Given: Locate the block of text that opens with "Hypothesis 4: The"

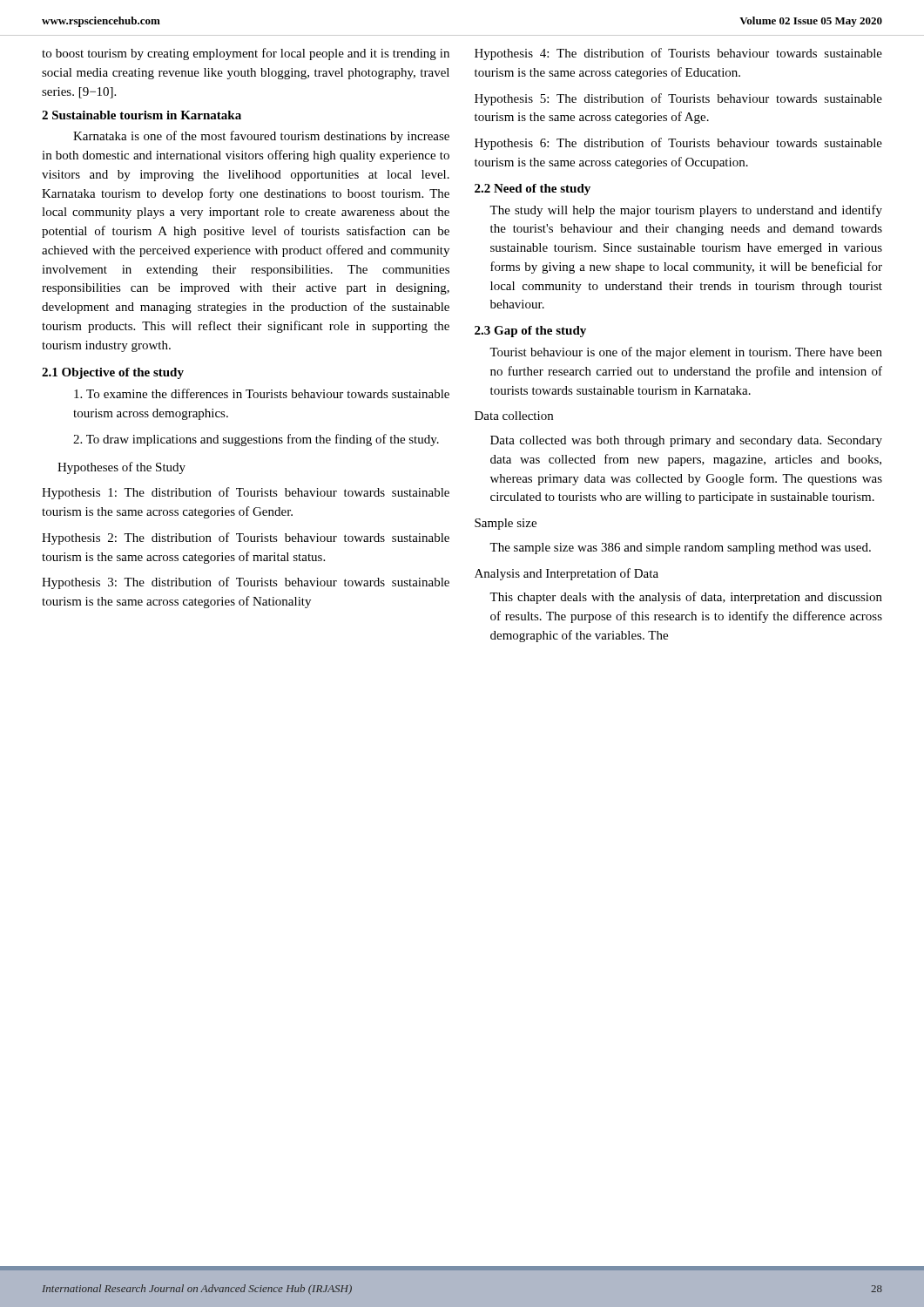Looking at the screenshot, I should pos(678,63).
